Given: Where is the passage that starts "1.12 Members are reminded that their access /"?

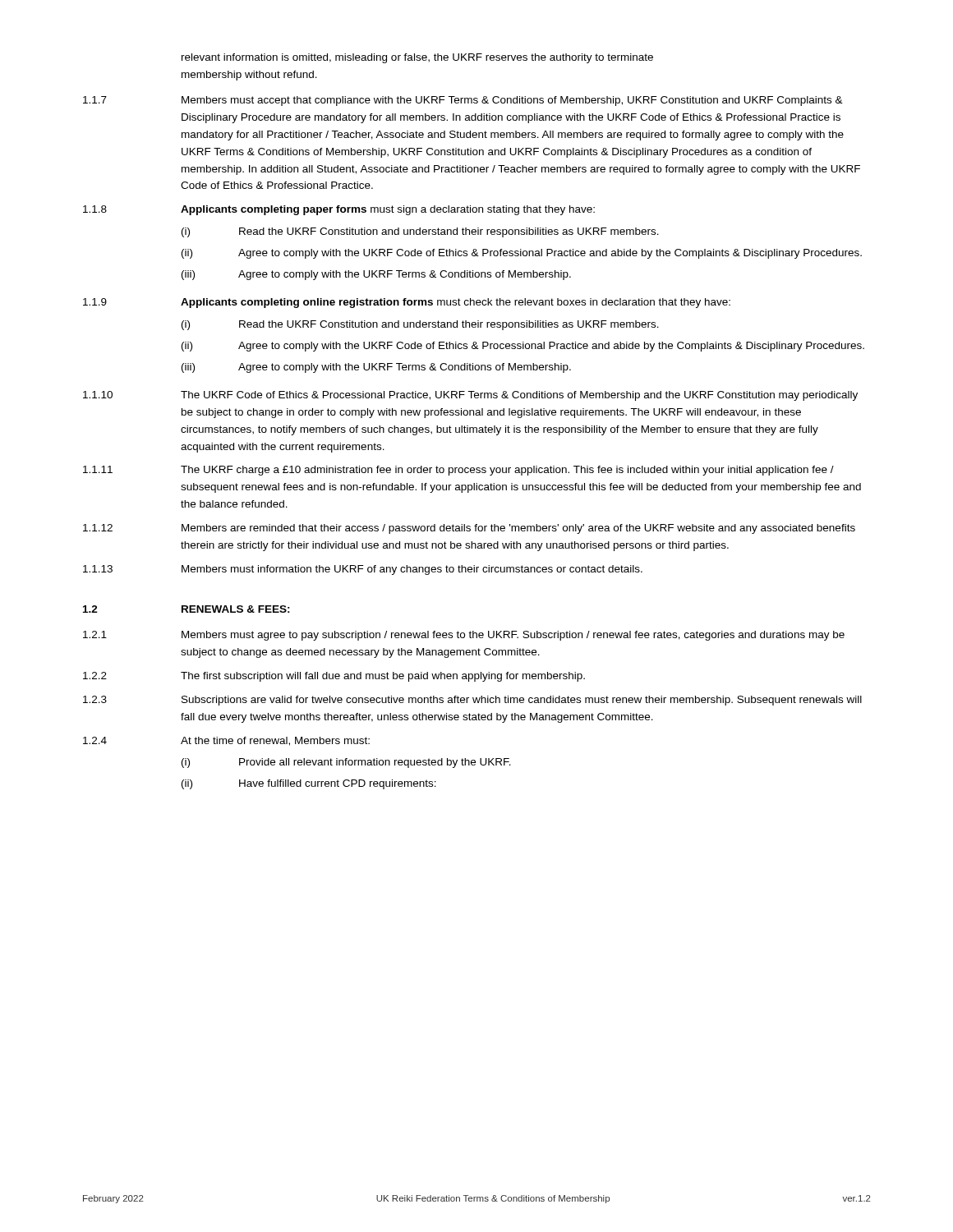Looking at the screenshot, I should click(x=476, y=537).
